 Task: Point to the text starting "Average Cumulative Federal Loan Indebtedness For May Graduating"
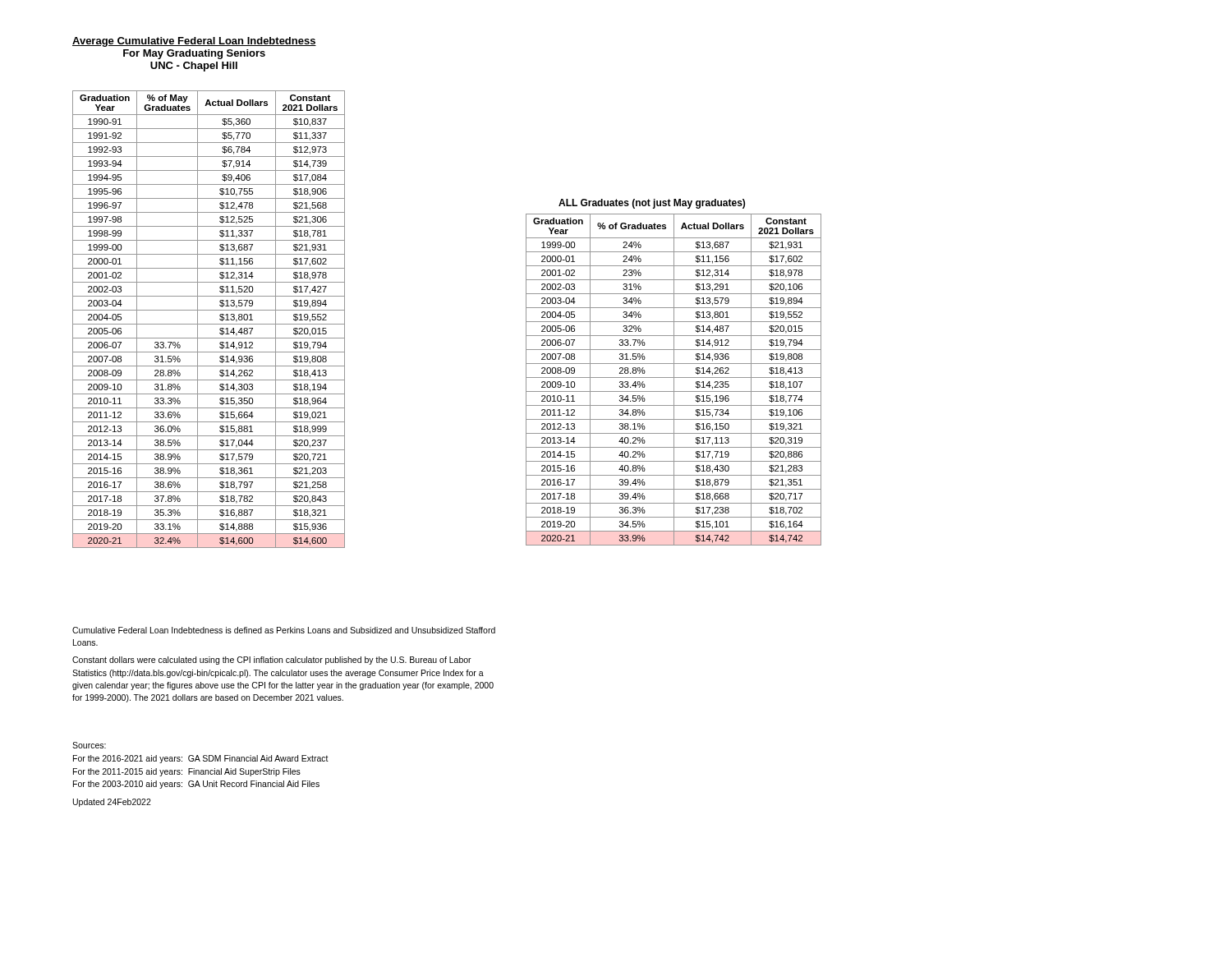pos(194,53)
